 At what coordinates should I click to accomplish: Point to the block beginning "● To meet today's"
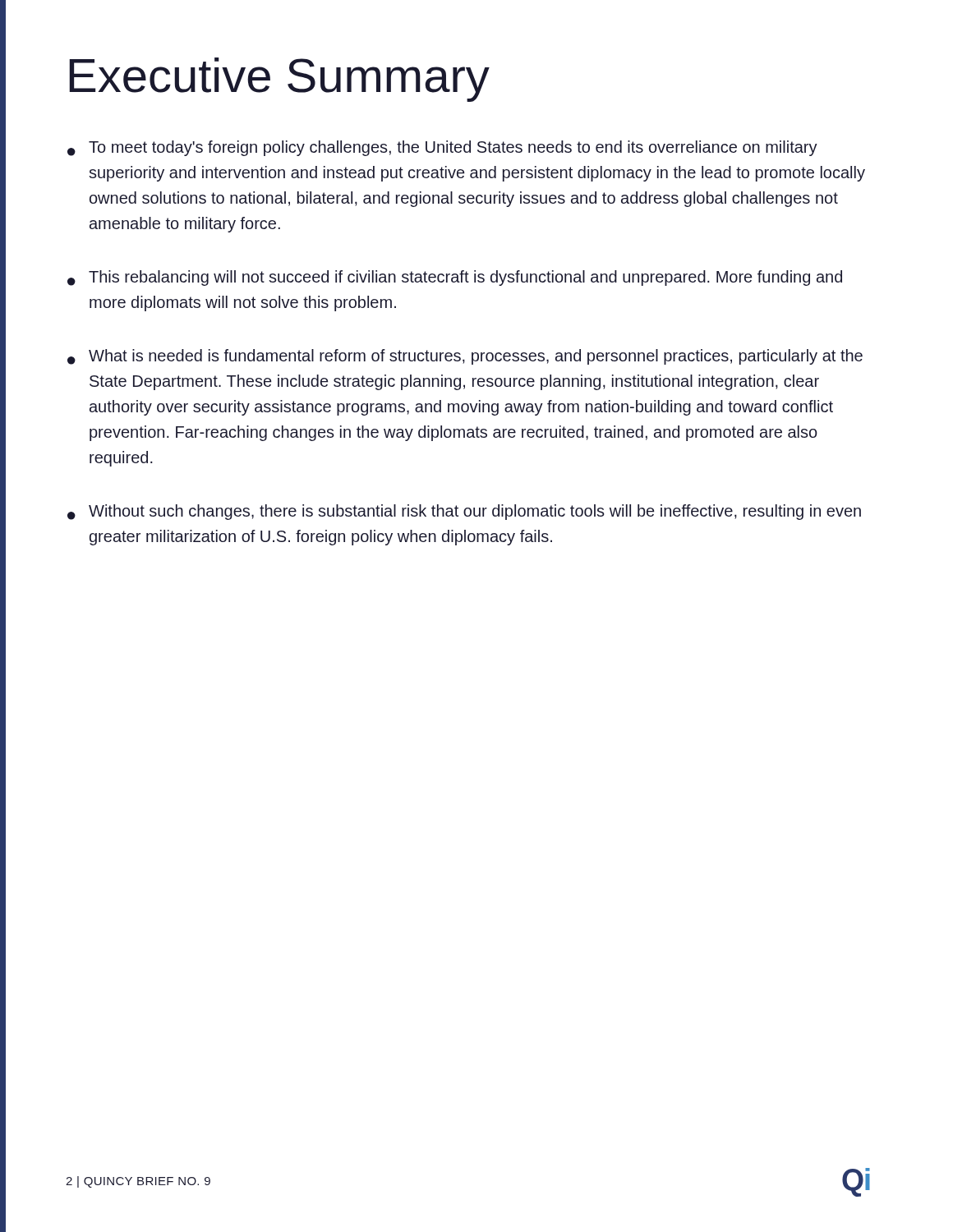pos(468,185)
